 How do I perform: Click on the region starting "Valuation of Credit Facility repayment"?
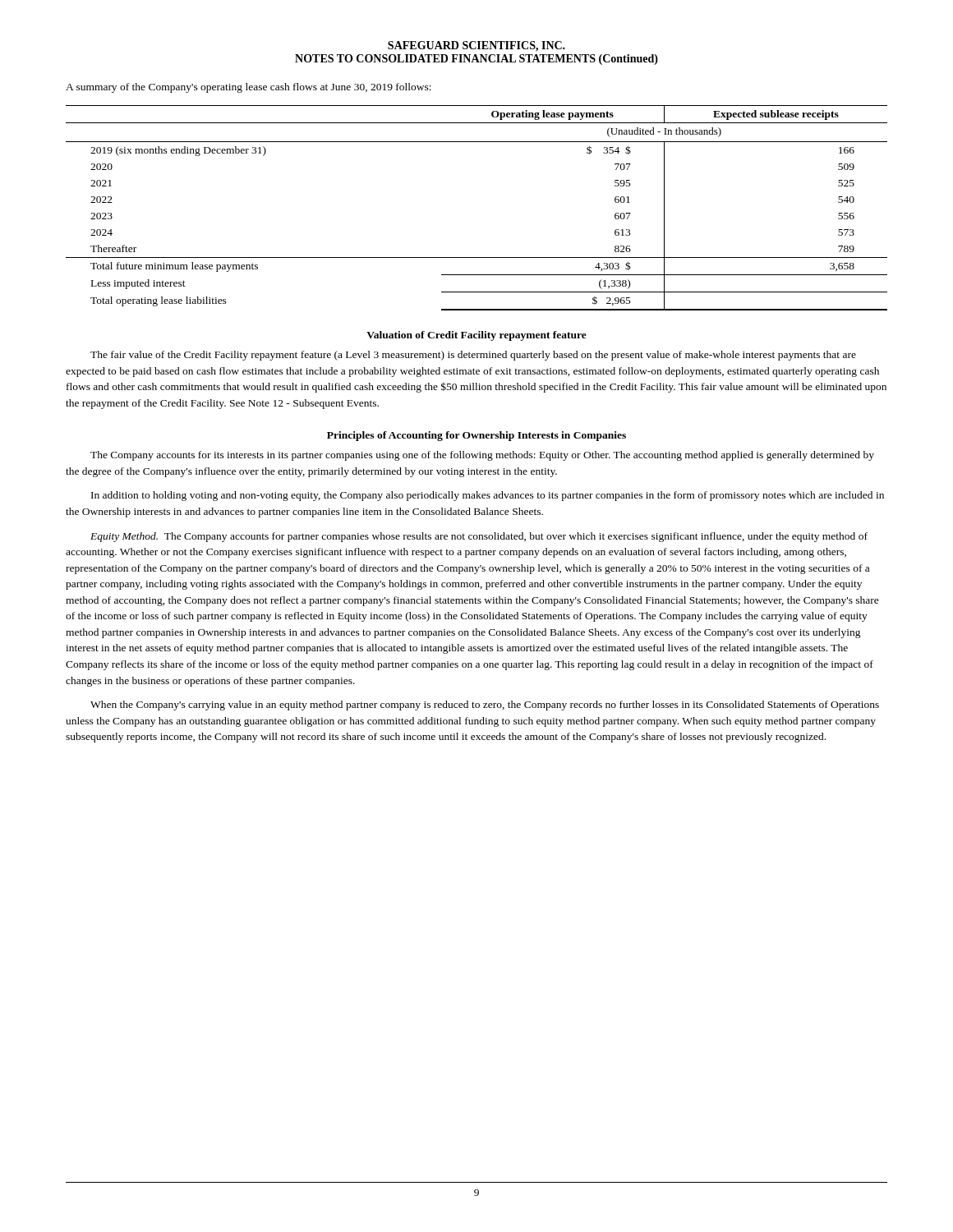pos(476,335)
